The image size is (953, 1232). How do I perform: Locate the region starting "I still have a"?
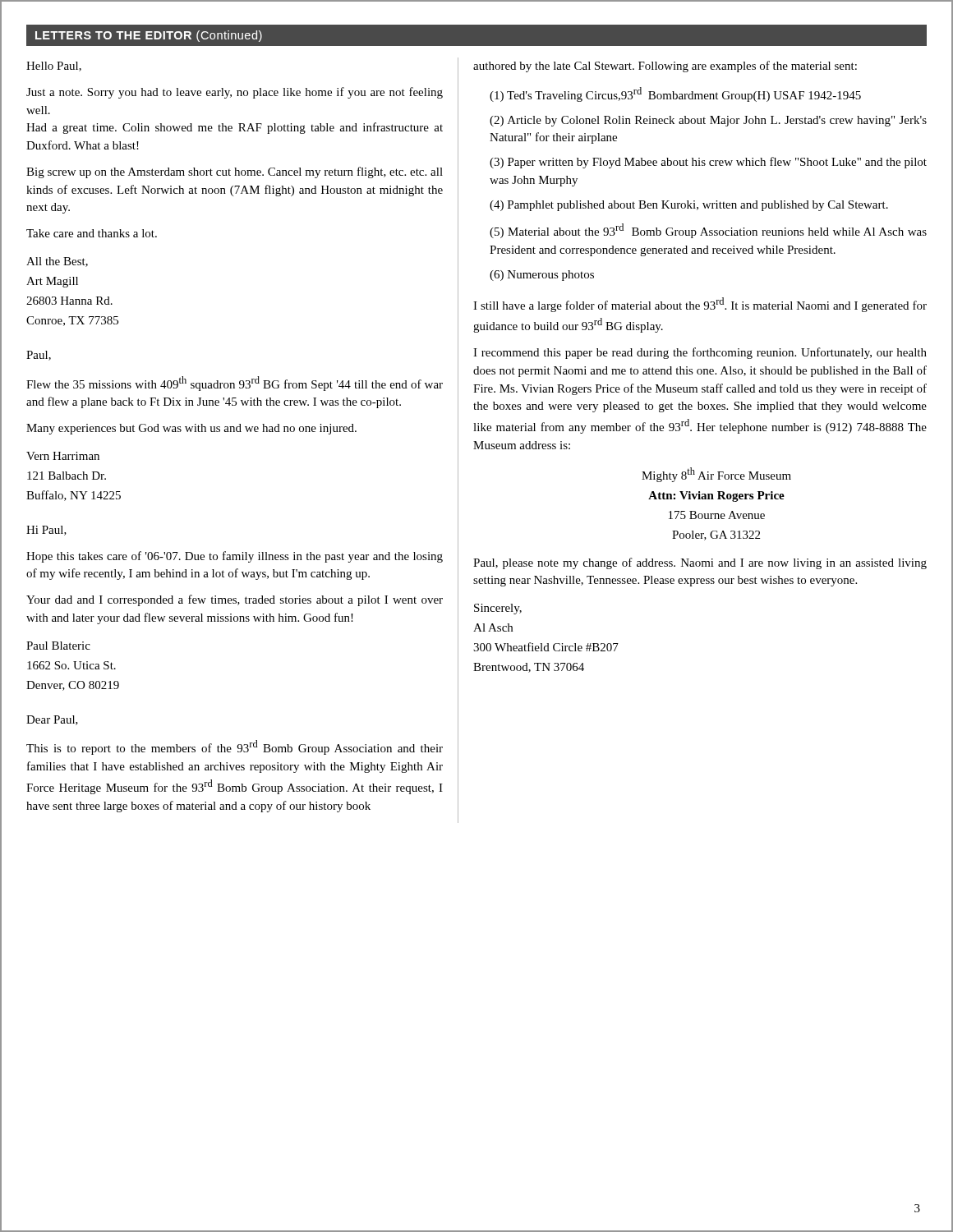pos(700,314)
